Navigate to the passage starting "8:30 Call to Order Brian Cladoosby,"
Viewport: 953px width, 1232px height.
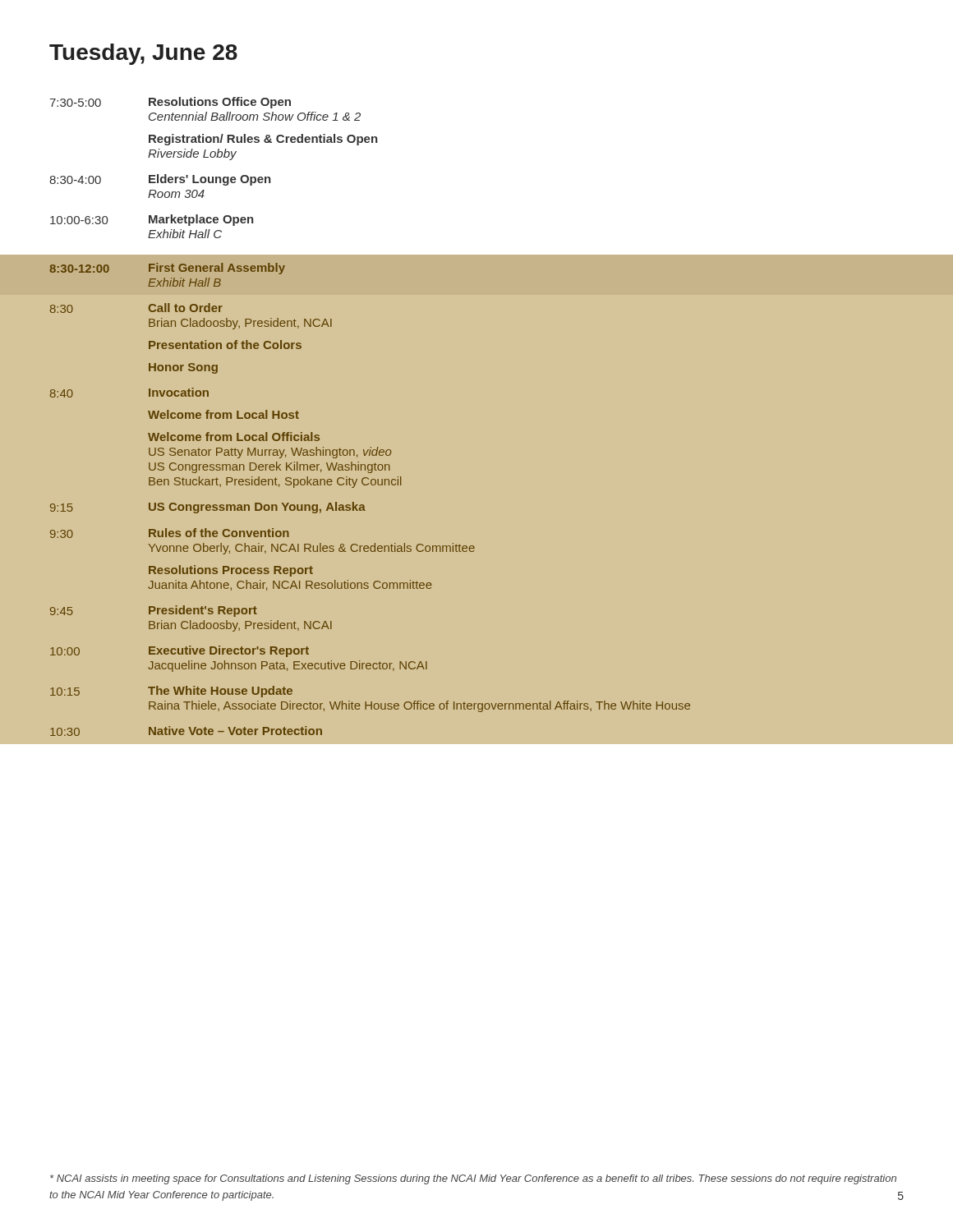click(191, 338)
